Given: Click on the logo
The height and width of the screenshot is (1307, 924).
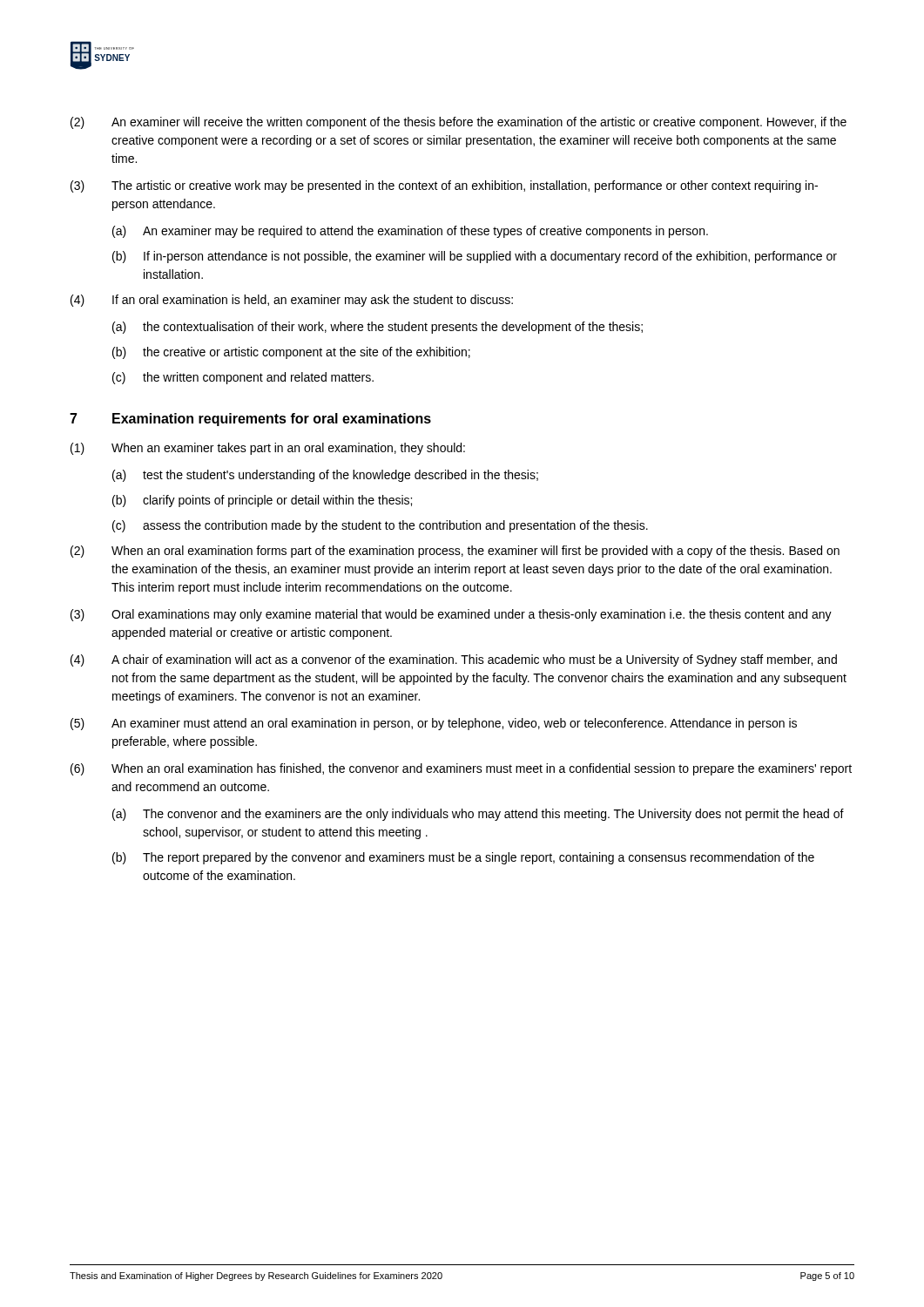Looking at the screenshot, I should point(113,57).
